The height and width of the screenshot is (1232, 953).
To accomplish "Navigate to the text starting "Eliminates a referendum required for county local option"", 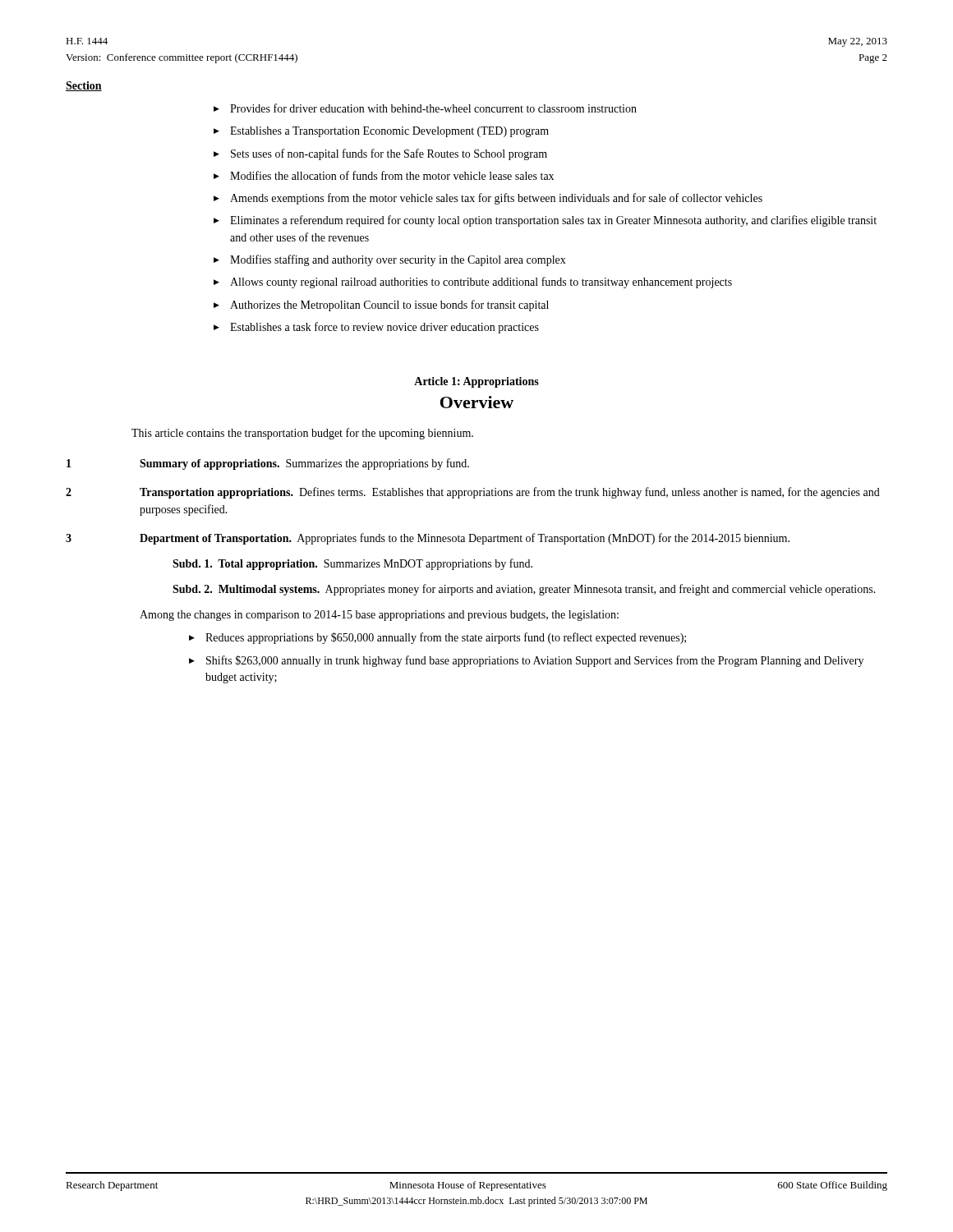I will point(553,229).
